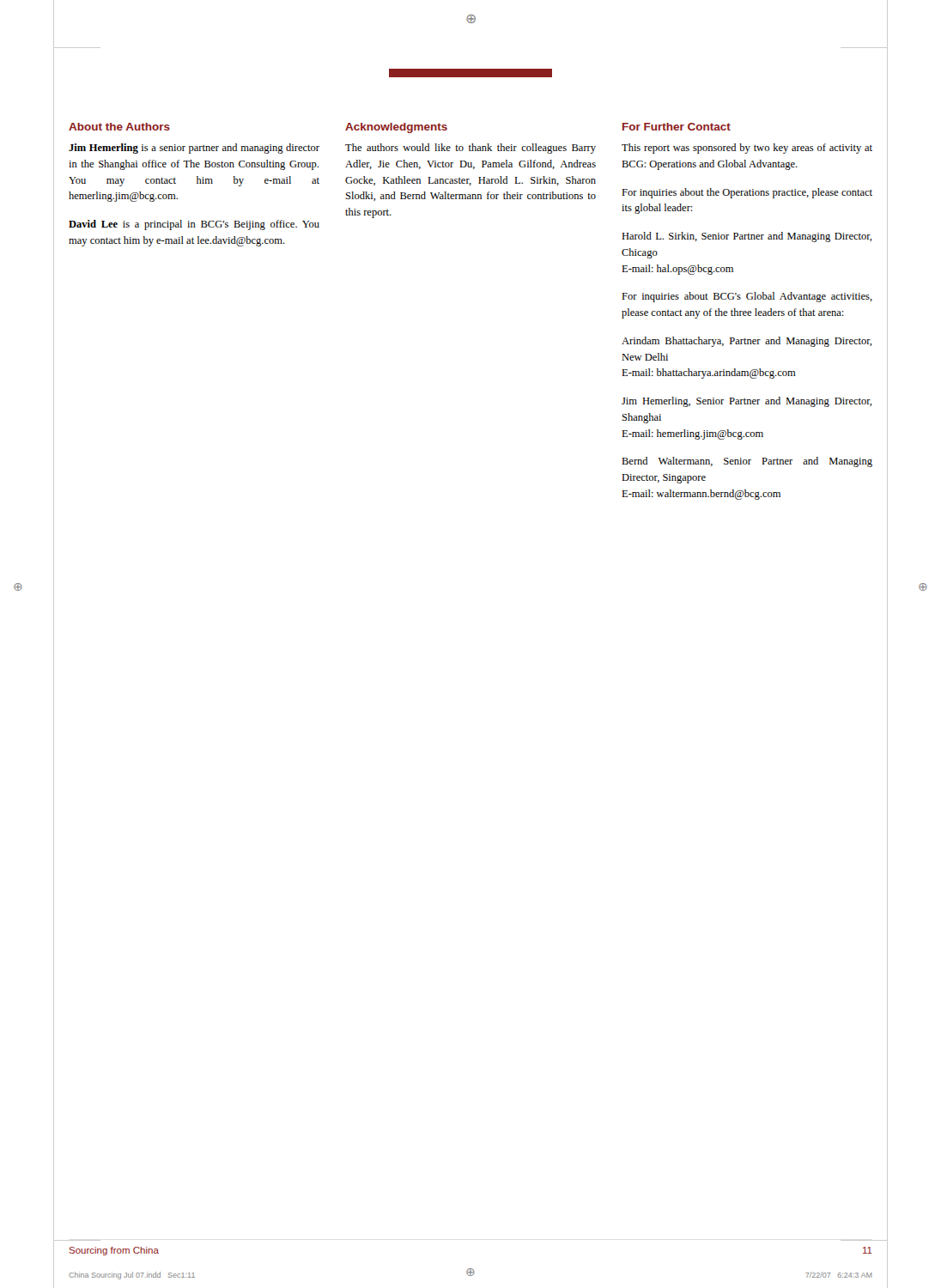941x1288 pixels.
Task: Select the text block that reads "Bernd Waltermann, Senior Partner and Managing"
Action: point(747,462)
